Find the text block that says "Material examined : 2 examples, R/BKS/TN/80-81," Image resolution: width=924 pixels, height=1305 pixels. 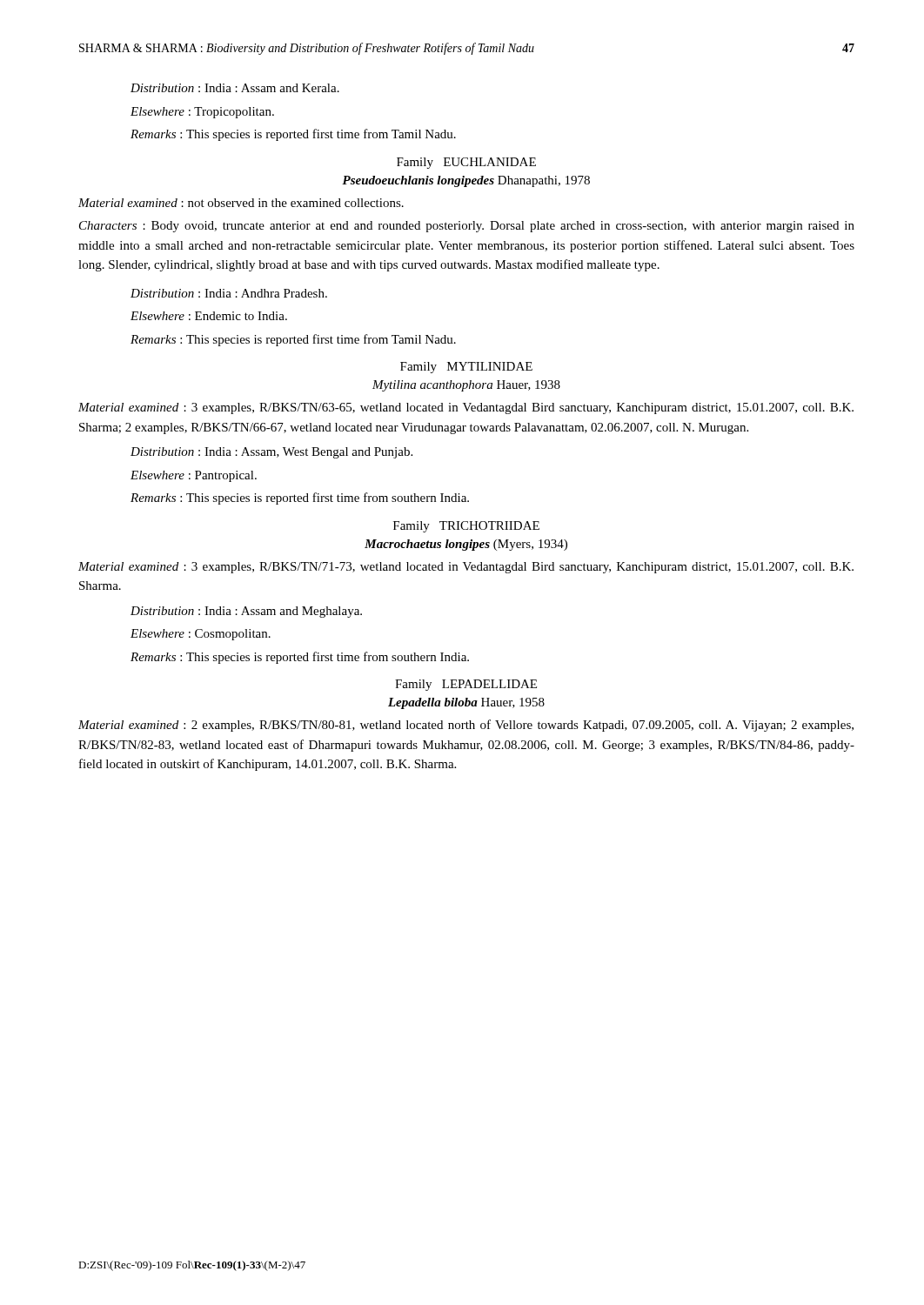pos(466,745)
